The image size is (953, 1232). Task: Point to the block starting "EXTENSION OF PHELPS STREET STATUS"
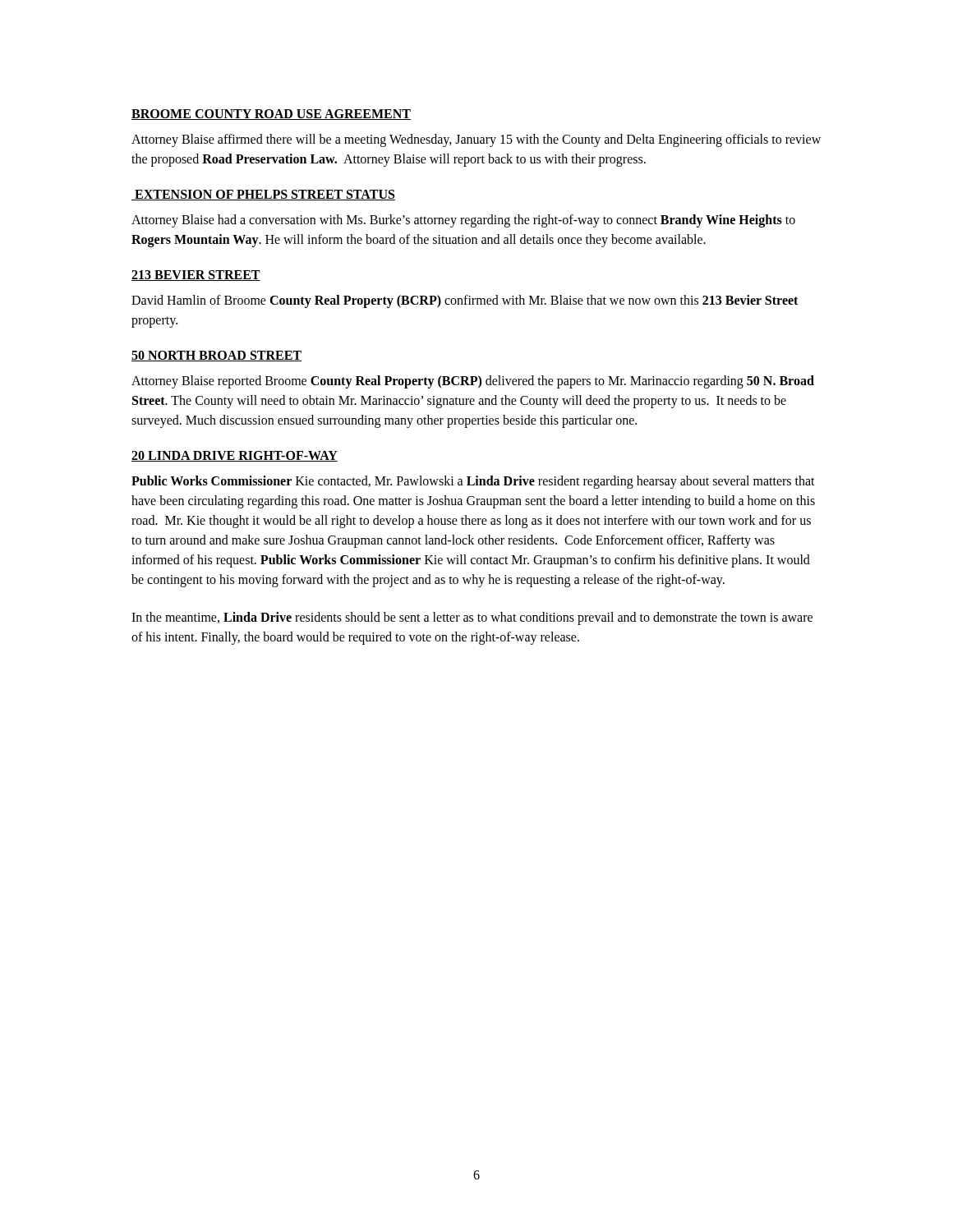pyautogui.click(x=263, y=194)
